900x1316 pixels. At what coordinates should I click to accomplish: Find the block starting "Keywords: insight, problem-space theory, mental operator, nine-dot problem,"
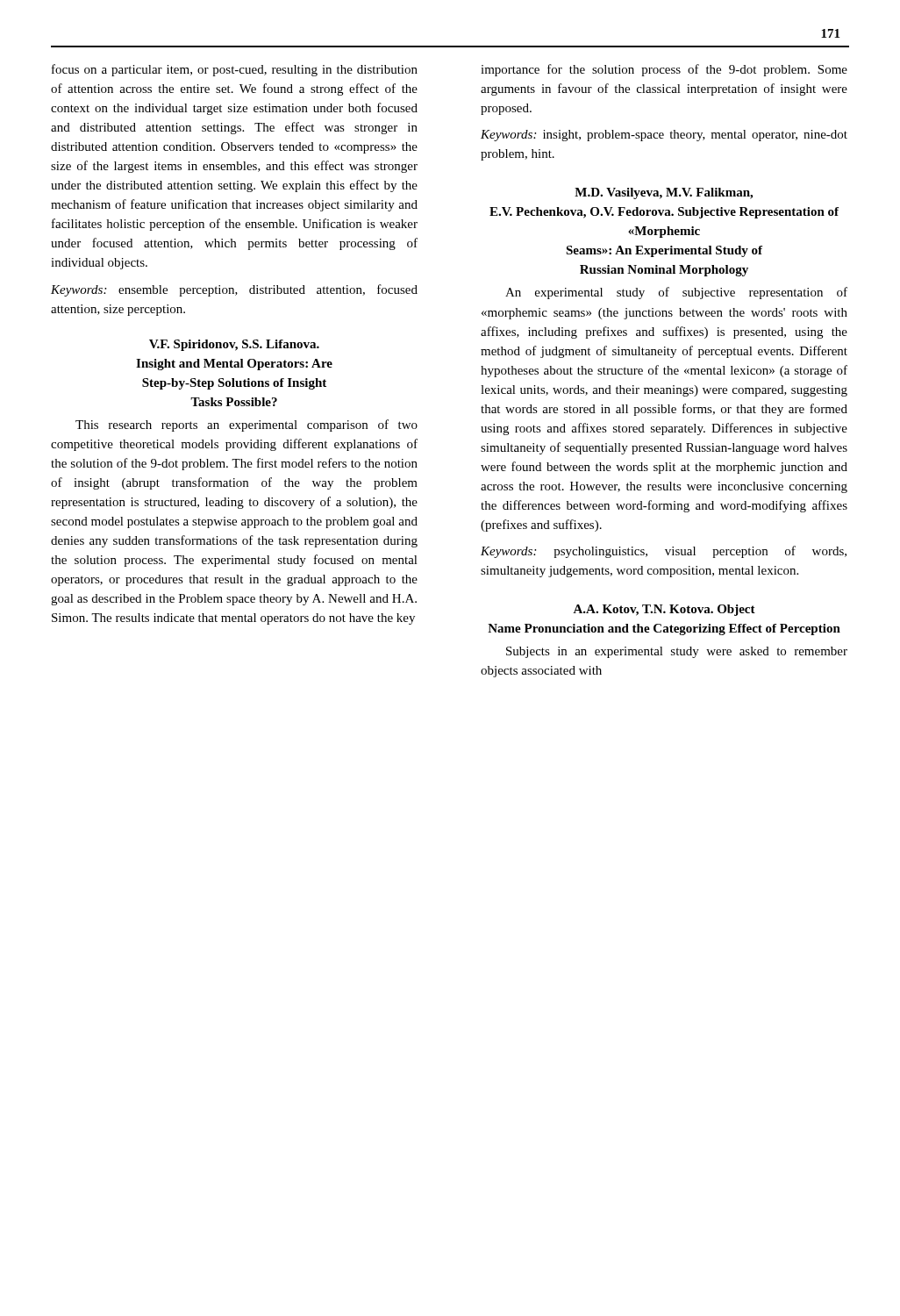664,144
